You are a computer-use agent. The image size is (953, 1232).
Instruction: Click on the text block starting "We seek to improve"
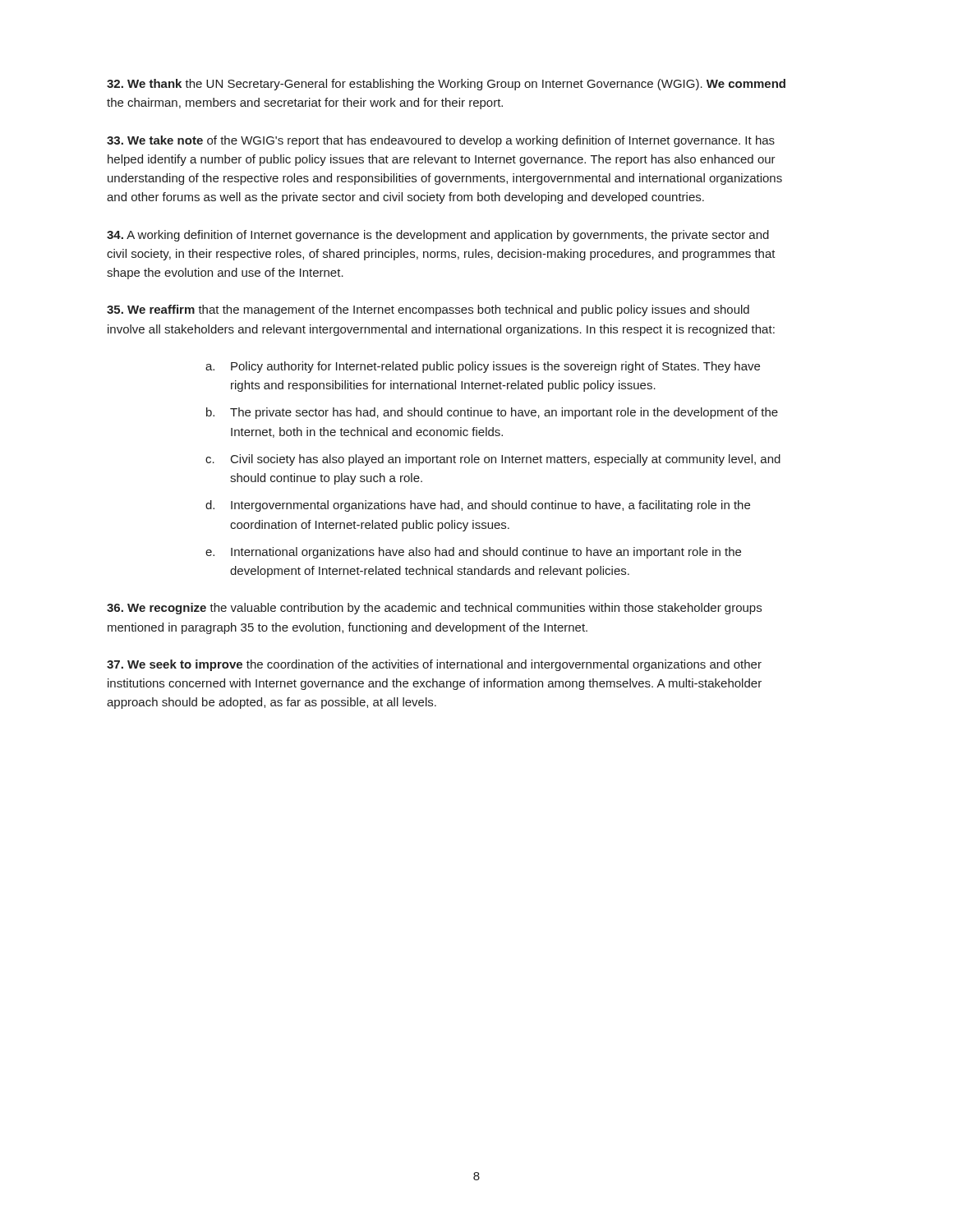[x=434, y=683]
